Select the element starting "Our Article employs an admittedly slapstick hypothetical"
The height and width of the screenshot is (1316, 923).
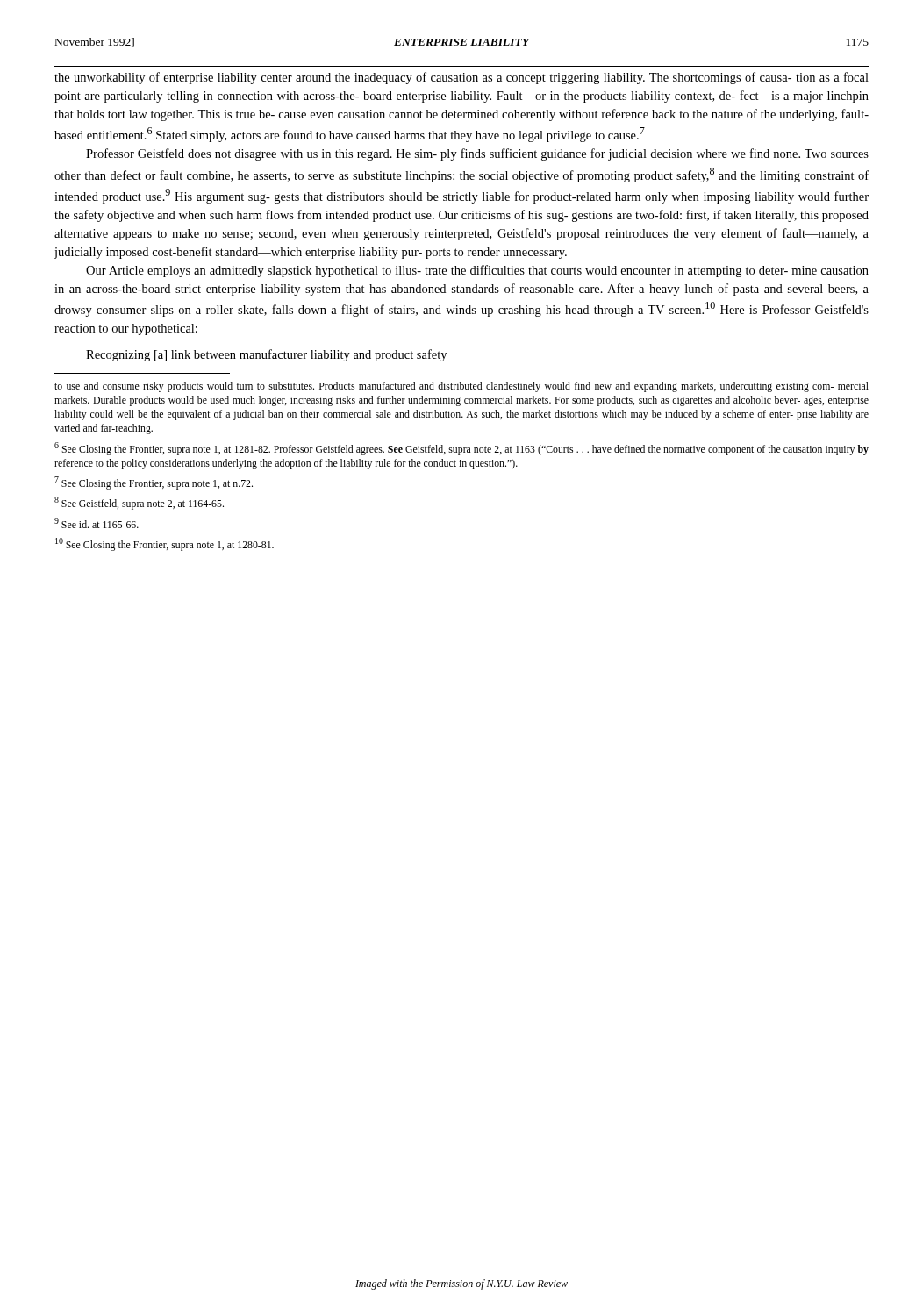click(462, 300)
